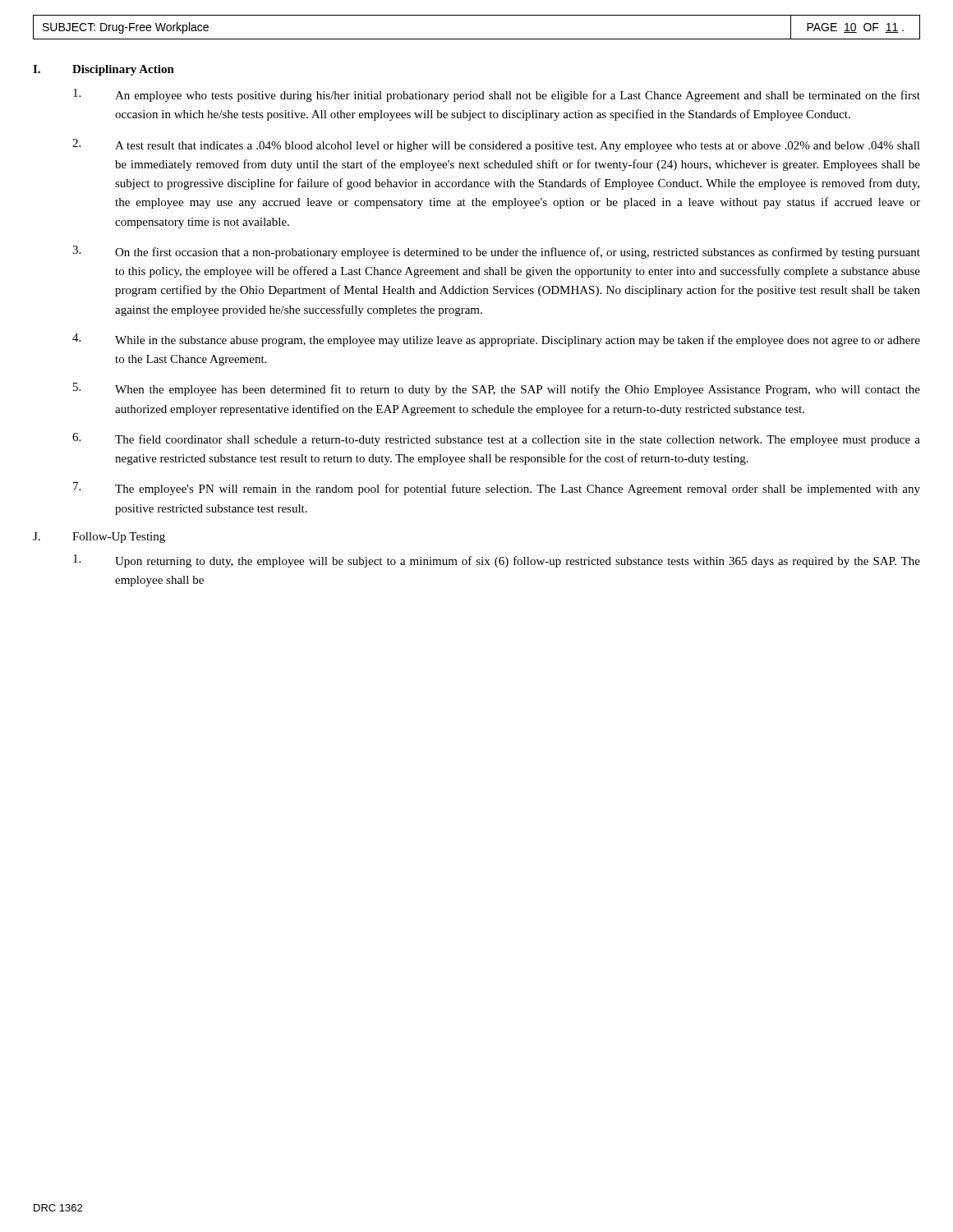953x1232 pixels.
Task: Locate the list item containing "2. A test"
Action: click(496, 184)
